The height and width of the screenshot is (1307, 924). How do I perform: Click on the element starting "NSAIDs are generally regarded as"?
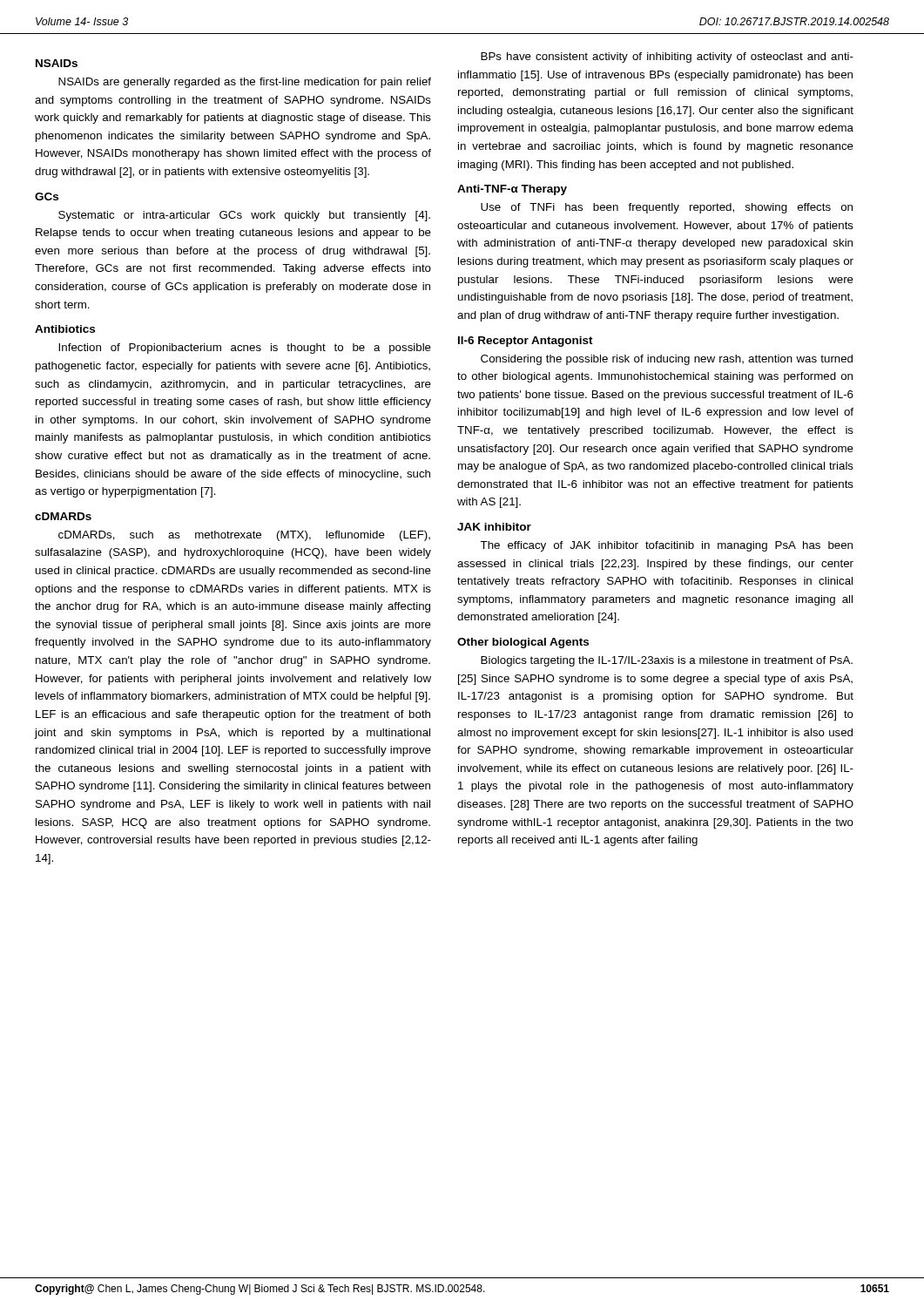coord(233,127)
